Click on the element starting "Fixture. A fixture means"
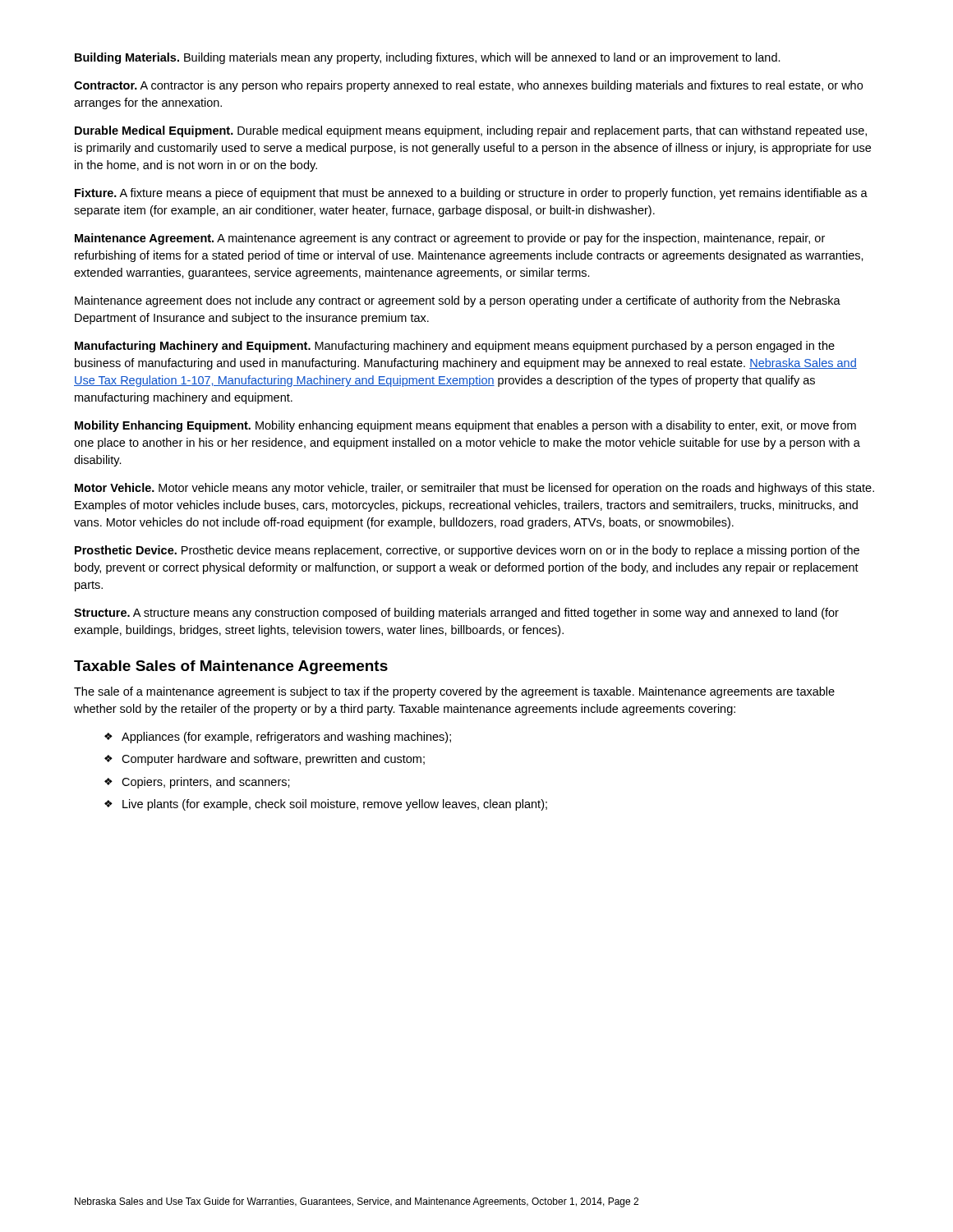 pyautogui.click(x=471, y=202)
